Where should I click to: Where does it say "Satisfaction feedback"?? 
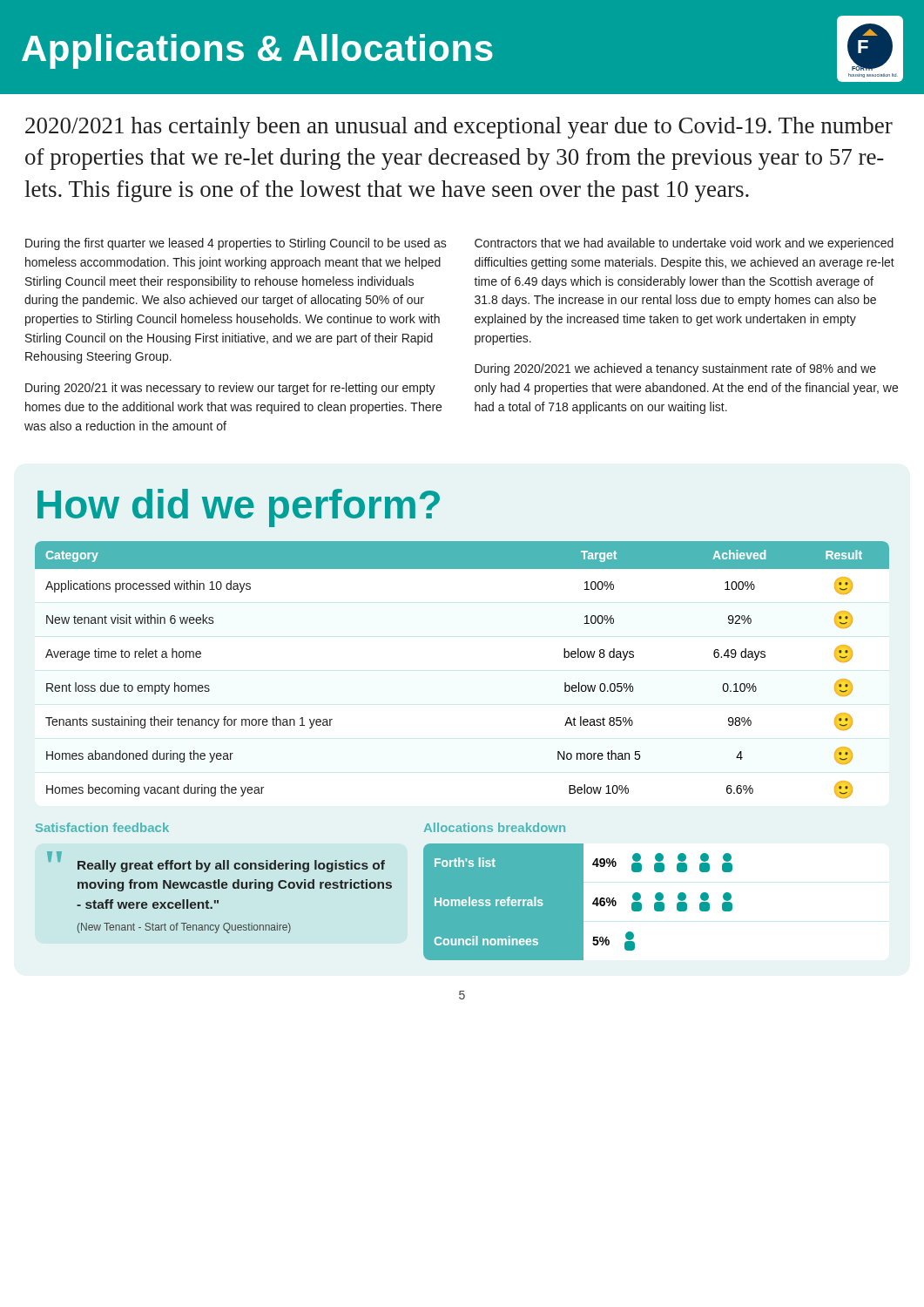pos(102,827)
